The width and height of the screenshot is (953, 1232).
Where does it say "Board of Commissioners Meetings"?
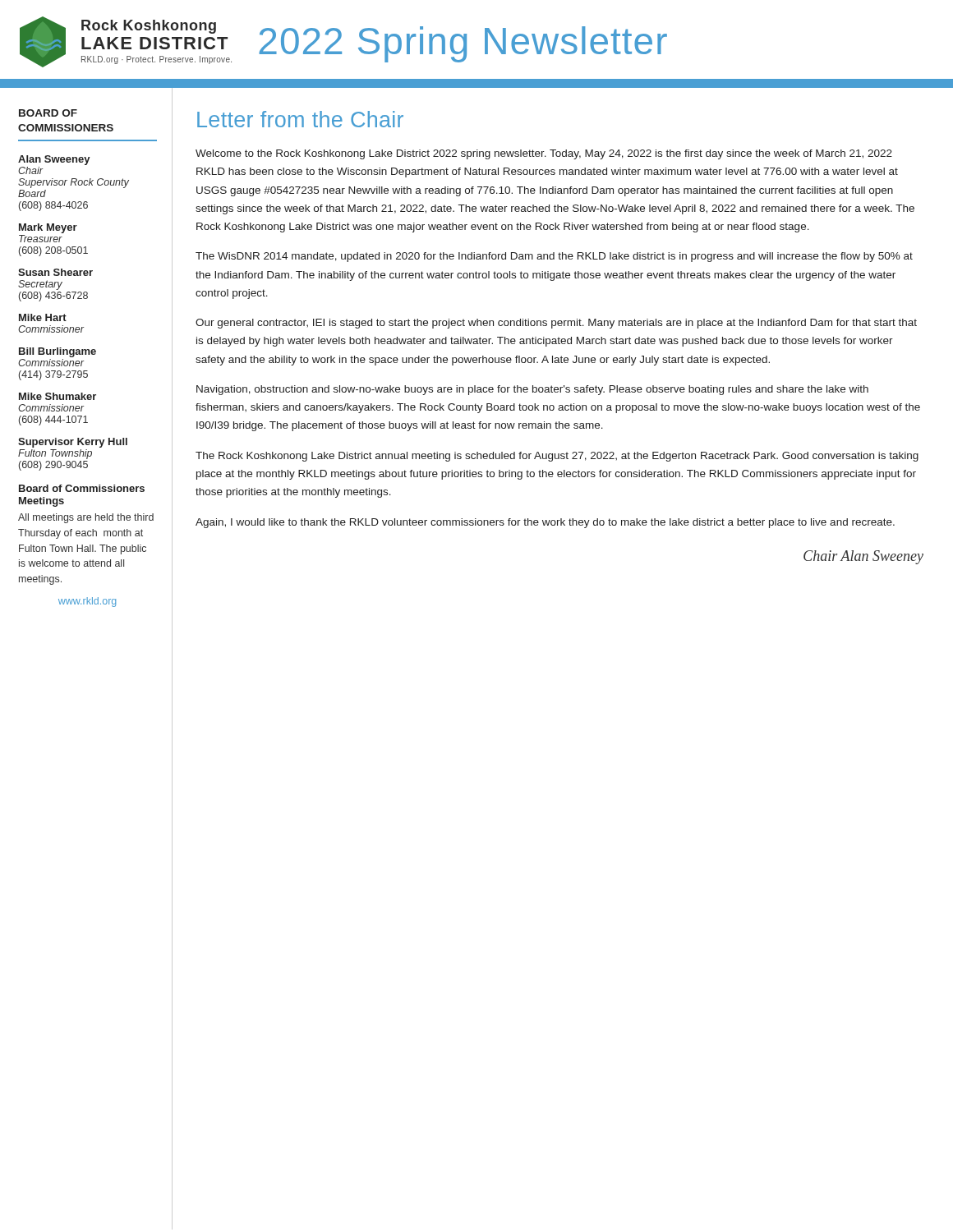tap(88, 495)
